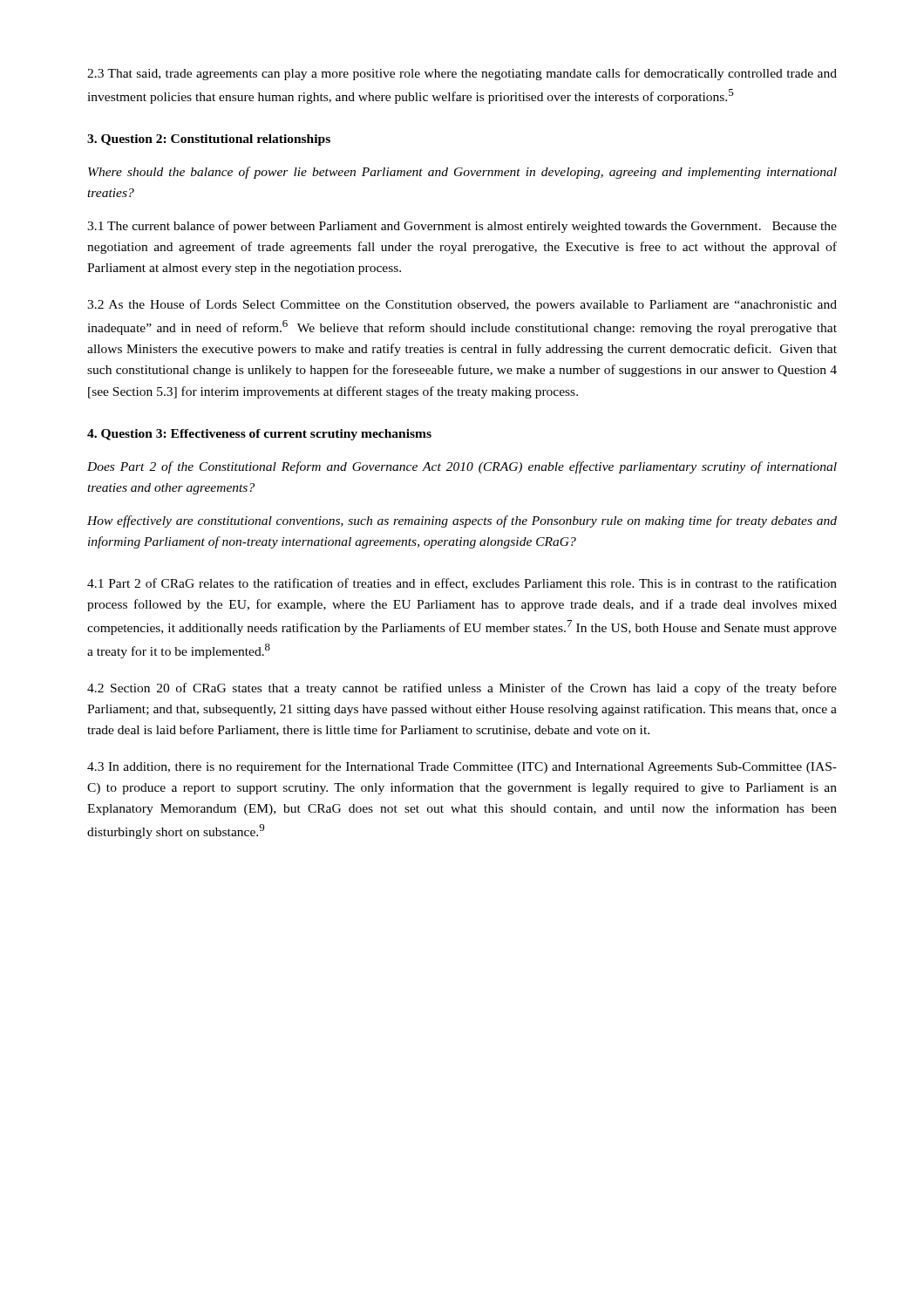Navigate to the element starting "4. Question 3: Effectiveness of"

point(259,432)
